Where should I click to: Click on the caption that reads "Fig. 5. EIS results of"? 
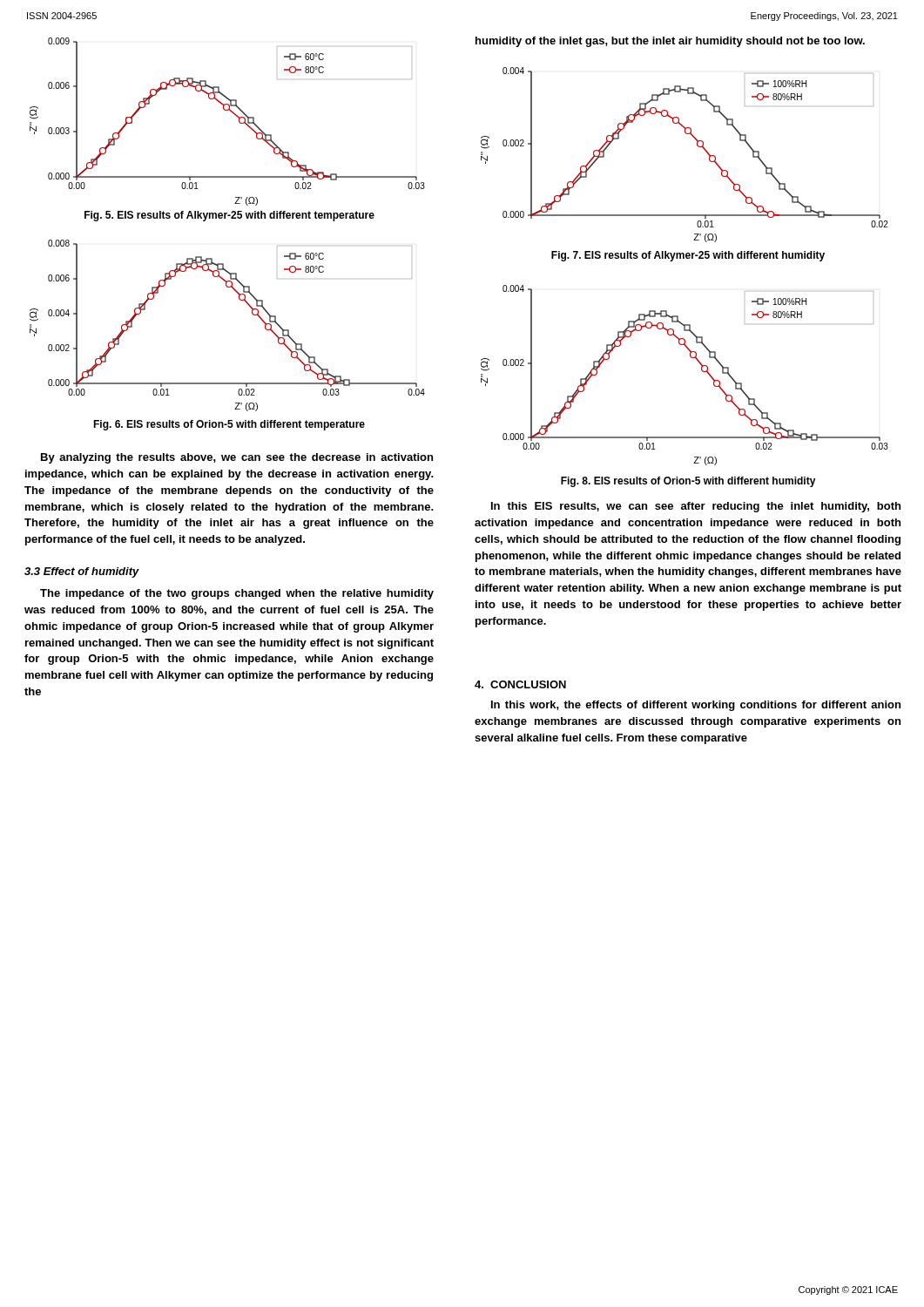(229, 215)
